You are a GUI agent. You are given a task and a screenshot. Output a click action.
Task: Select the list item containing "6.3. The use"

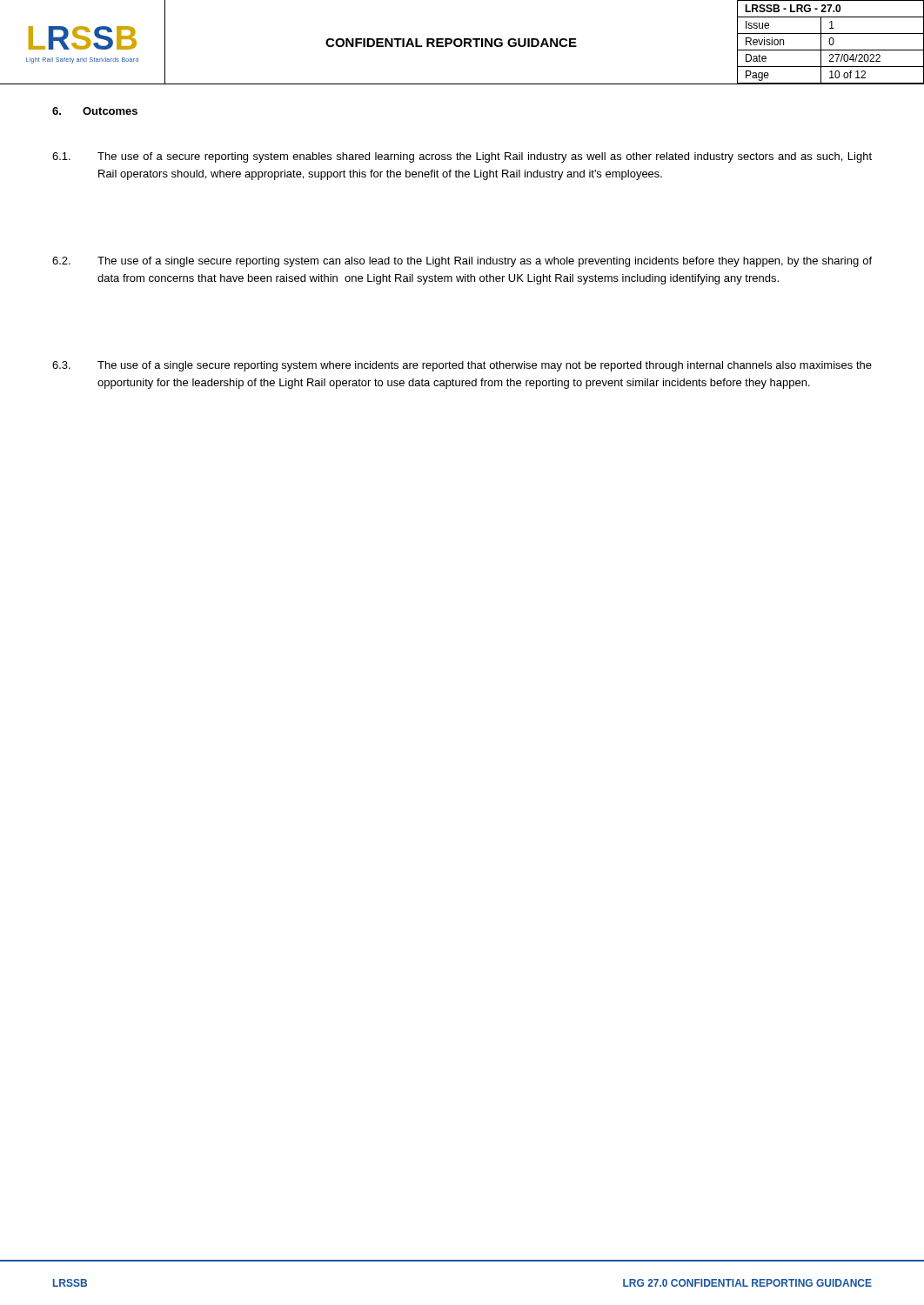click(462, 374)
